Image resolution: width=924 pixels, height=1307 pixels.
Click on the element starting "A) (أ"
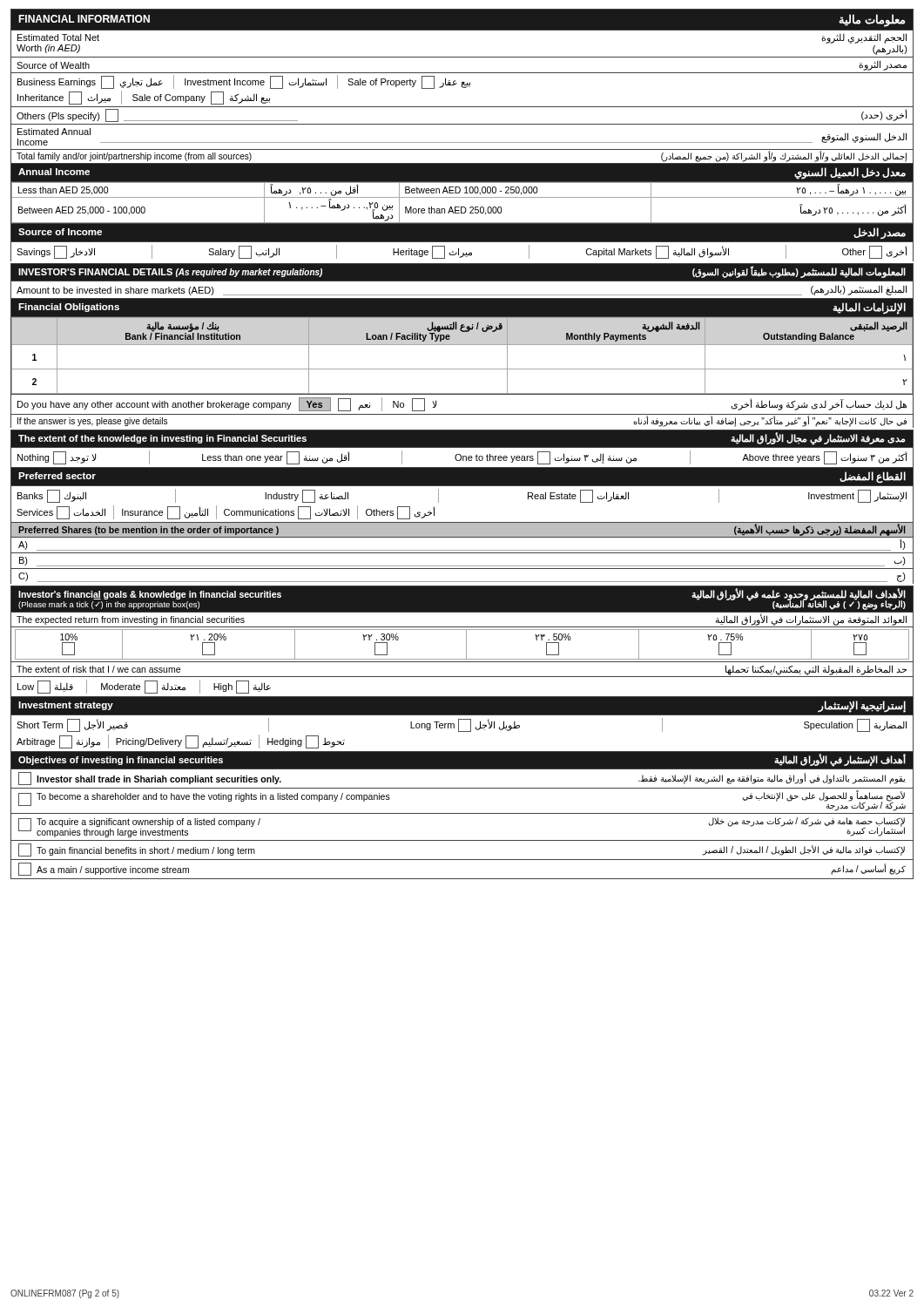(462, 545)
